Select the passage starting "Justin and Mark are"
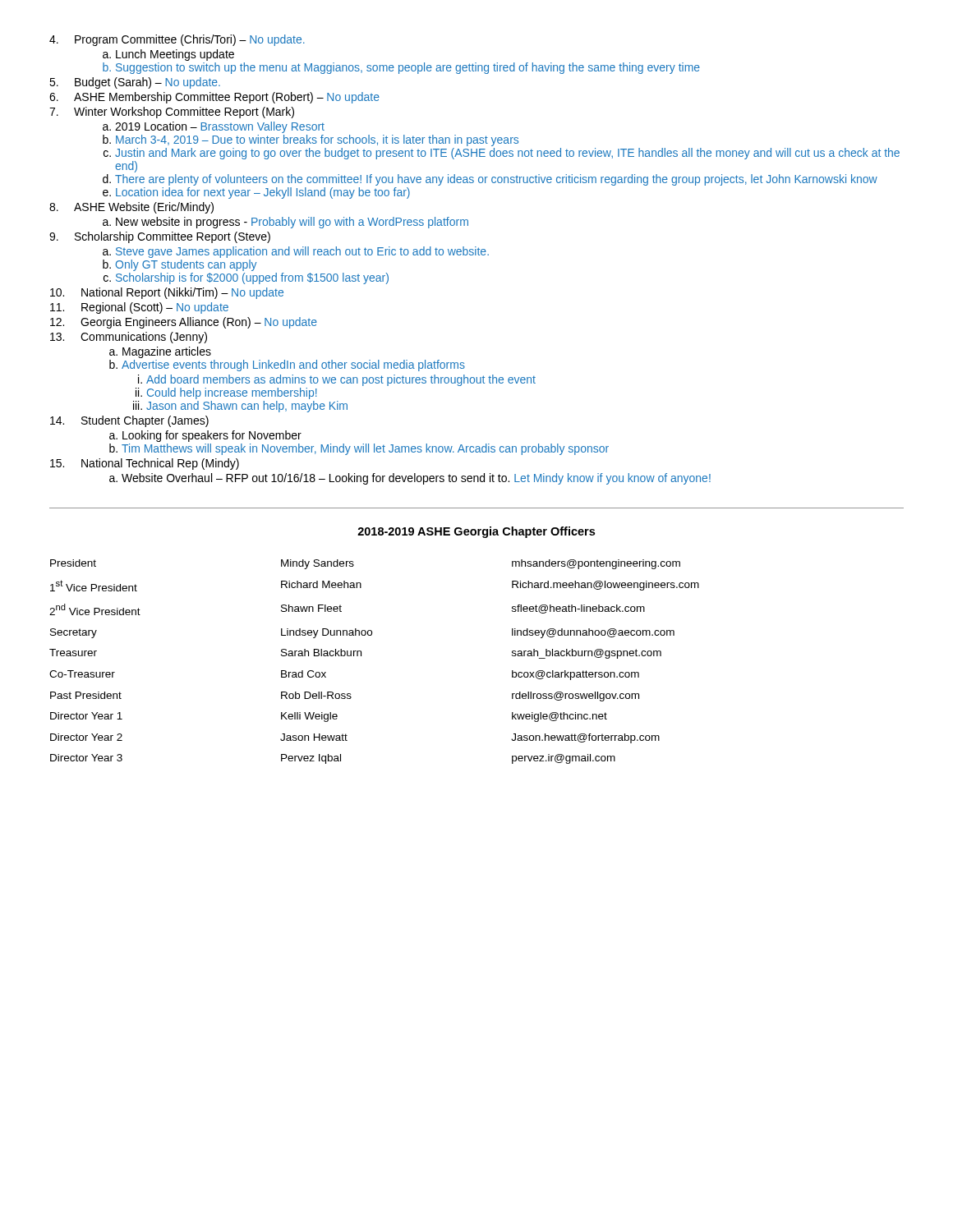 509,159
